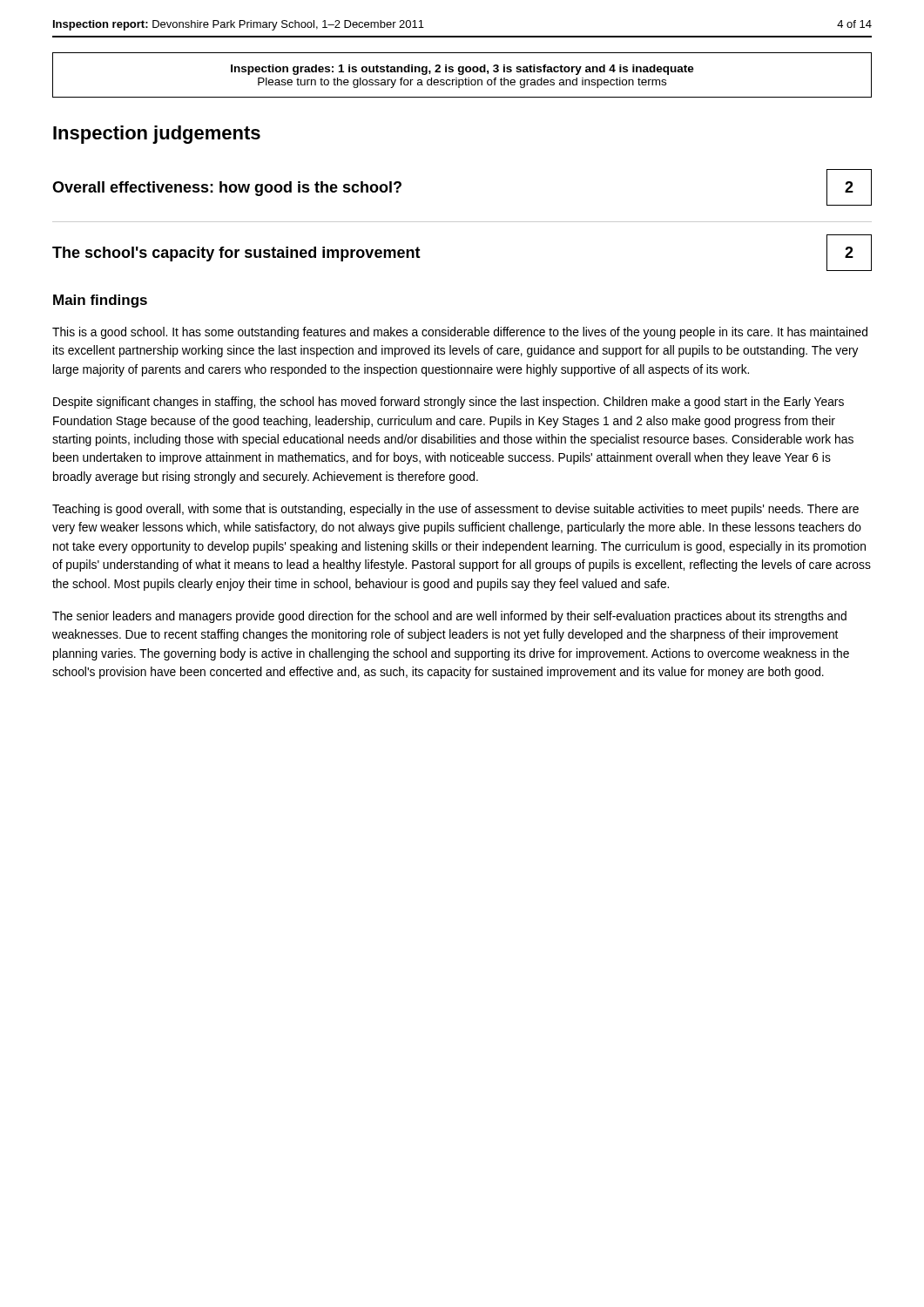Point to "Main findings"
Screen dimensions: 1307x924
click(x=100, y=300)
